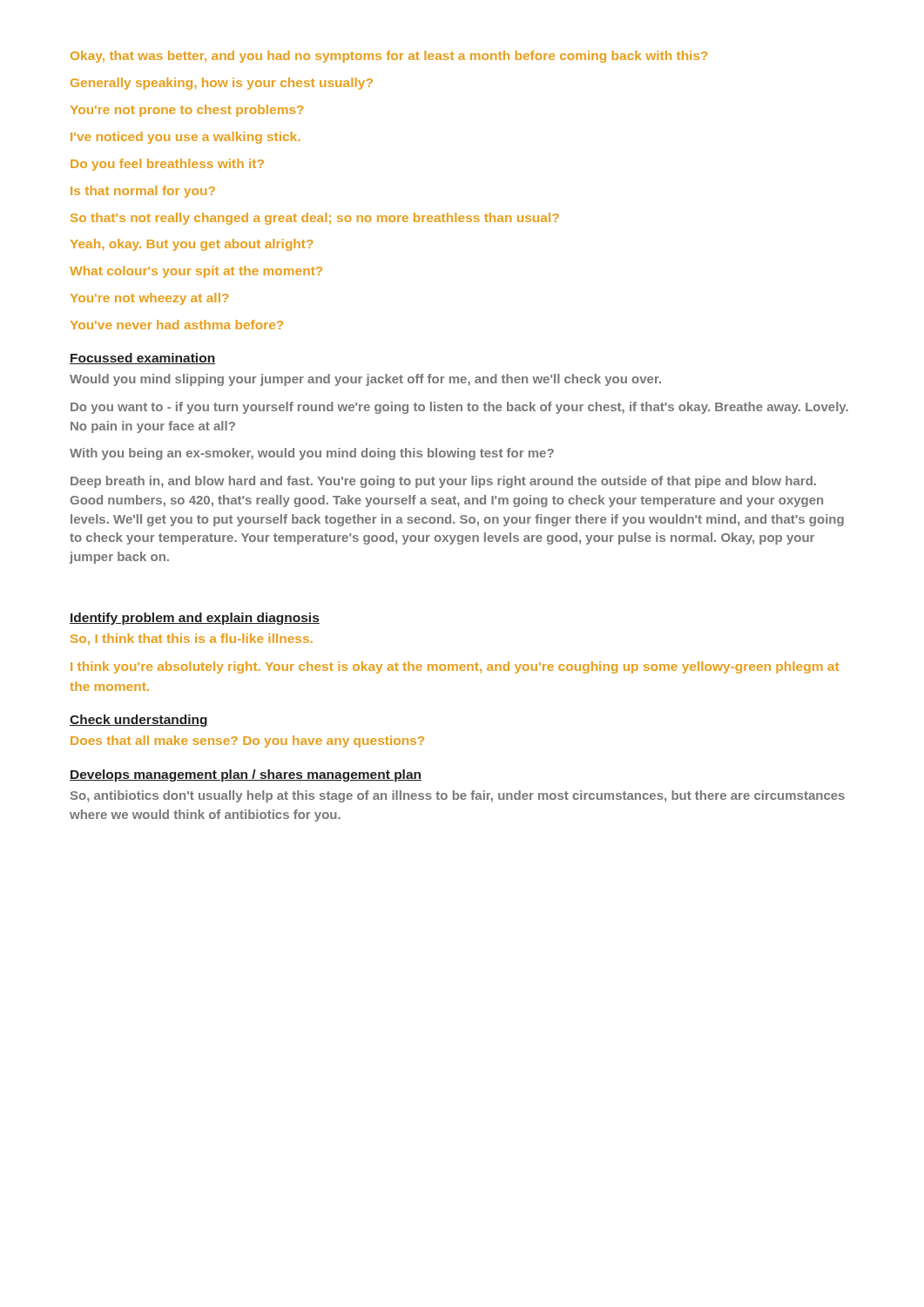The image size is (924, 1307).
Task: Click where it says "Do you feel breathless with it?"
Action: 167,163
